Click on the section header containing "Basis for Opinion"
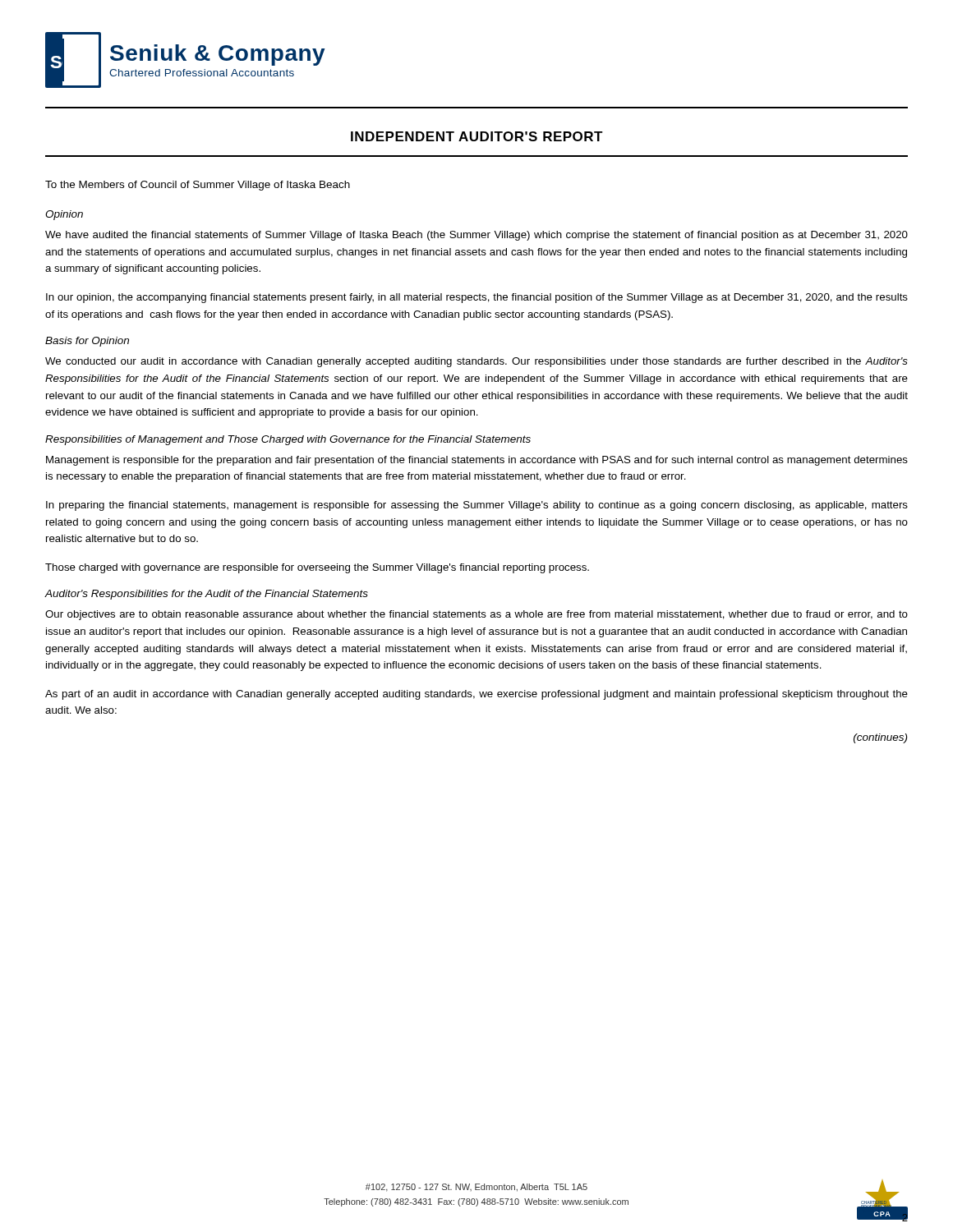Screen dimensions: 1232x953 point(87,341)
